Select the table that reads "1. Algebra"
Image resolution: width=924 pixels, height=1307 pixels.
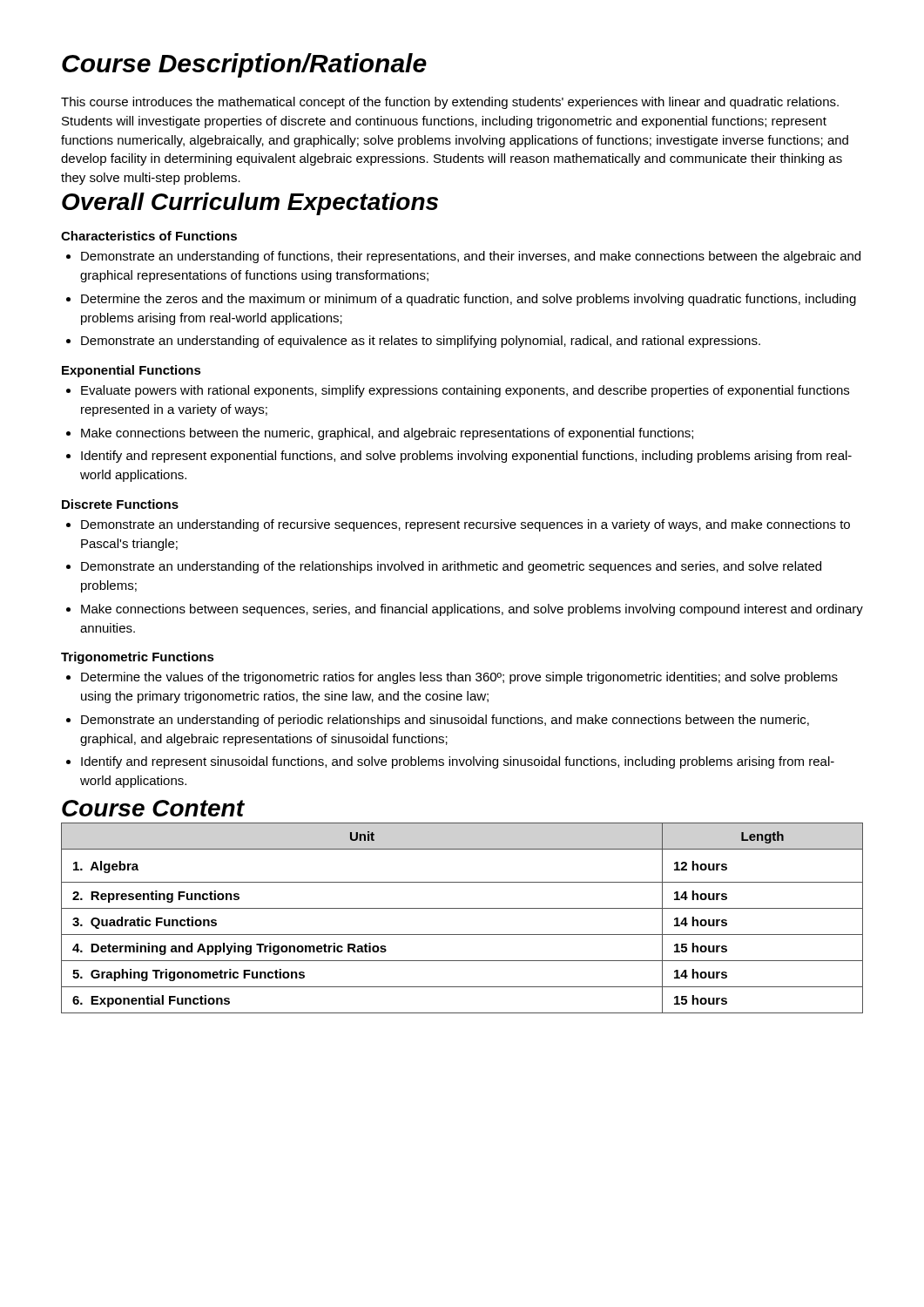pyautogui.click(x=462, y=918)
